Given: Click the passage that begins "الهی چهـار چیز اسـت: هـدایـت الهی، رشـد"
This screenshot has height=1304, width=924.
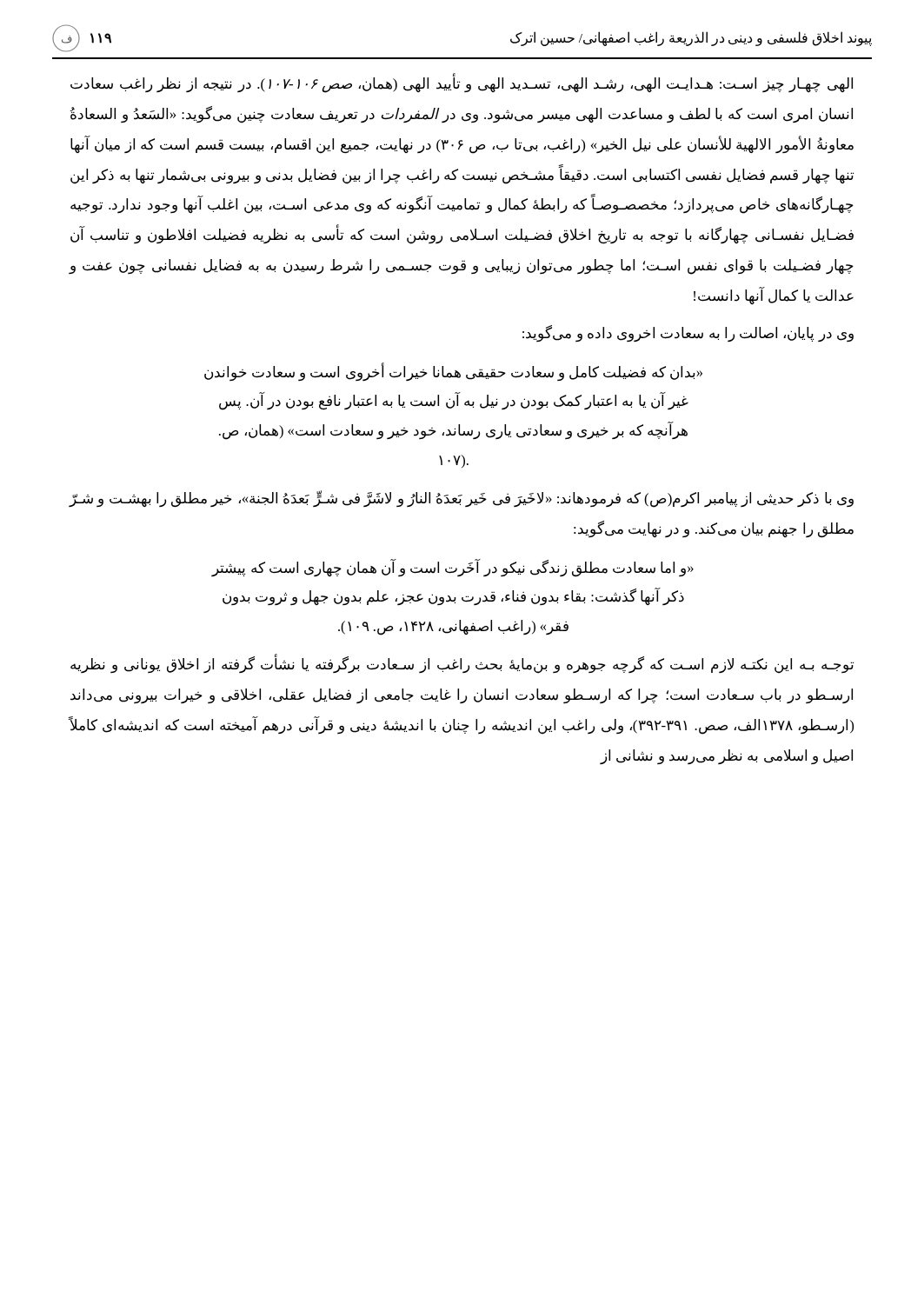Looking at the screenshot, I should point(462,191).
